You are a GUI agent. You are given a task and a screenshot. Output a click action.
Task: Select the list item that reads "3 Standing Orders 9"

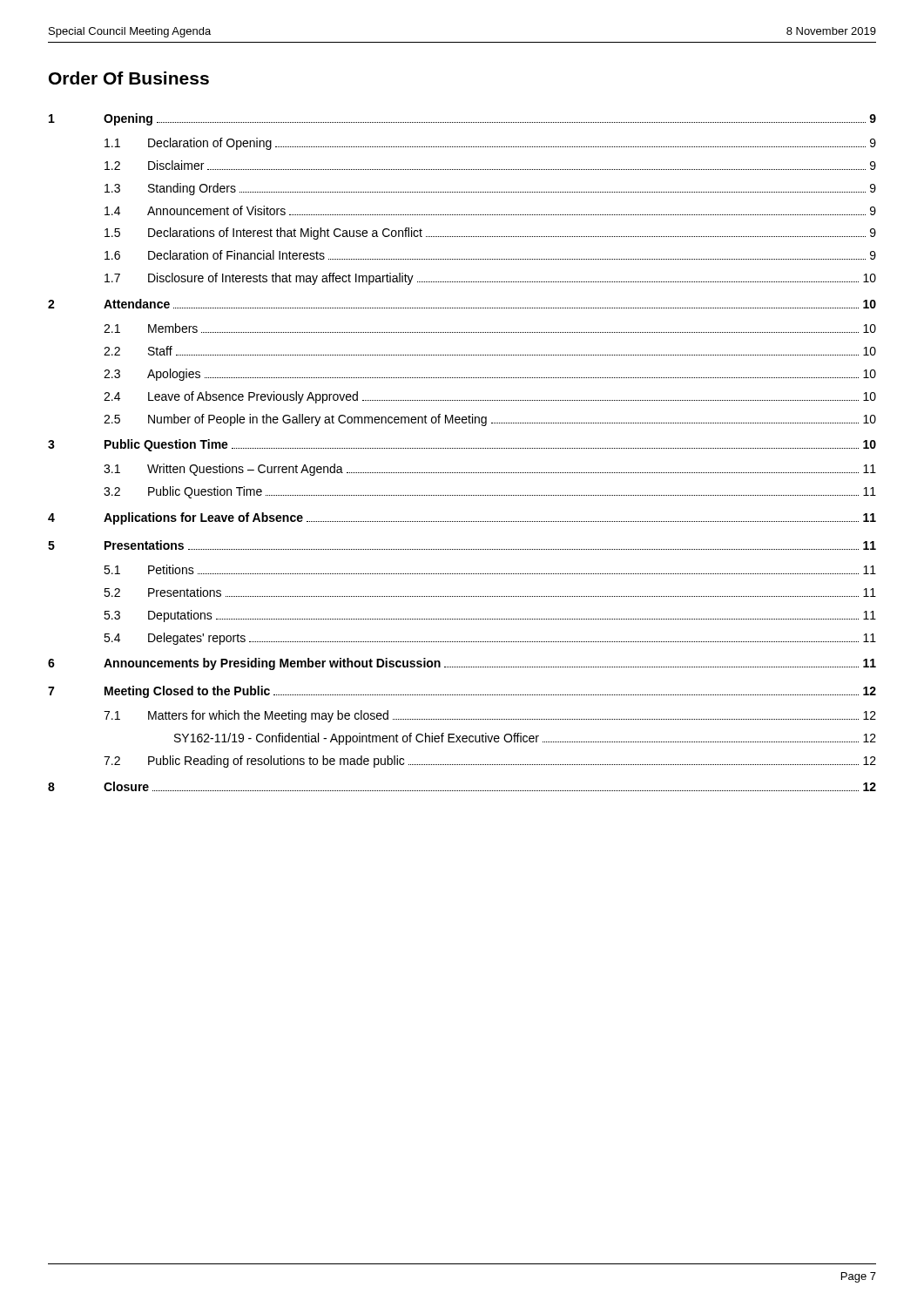tap(462, 189)
